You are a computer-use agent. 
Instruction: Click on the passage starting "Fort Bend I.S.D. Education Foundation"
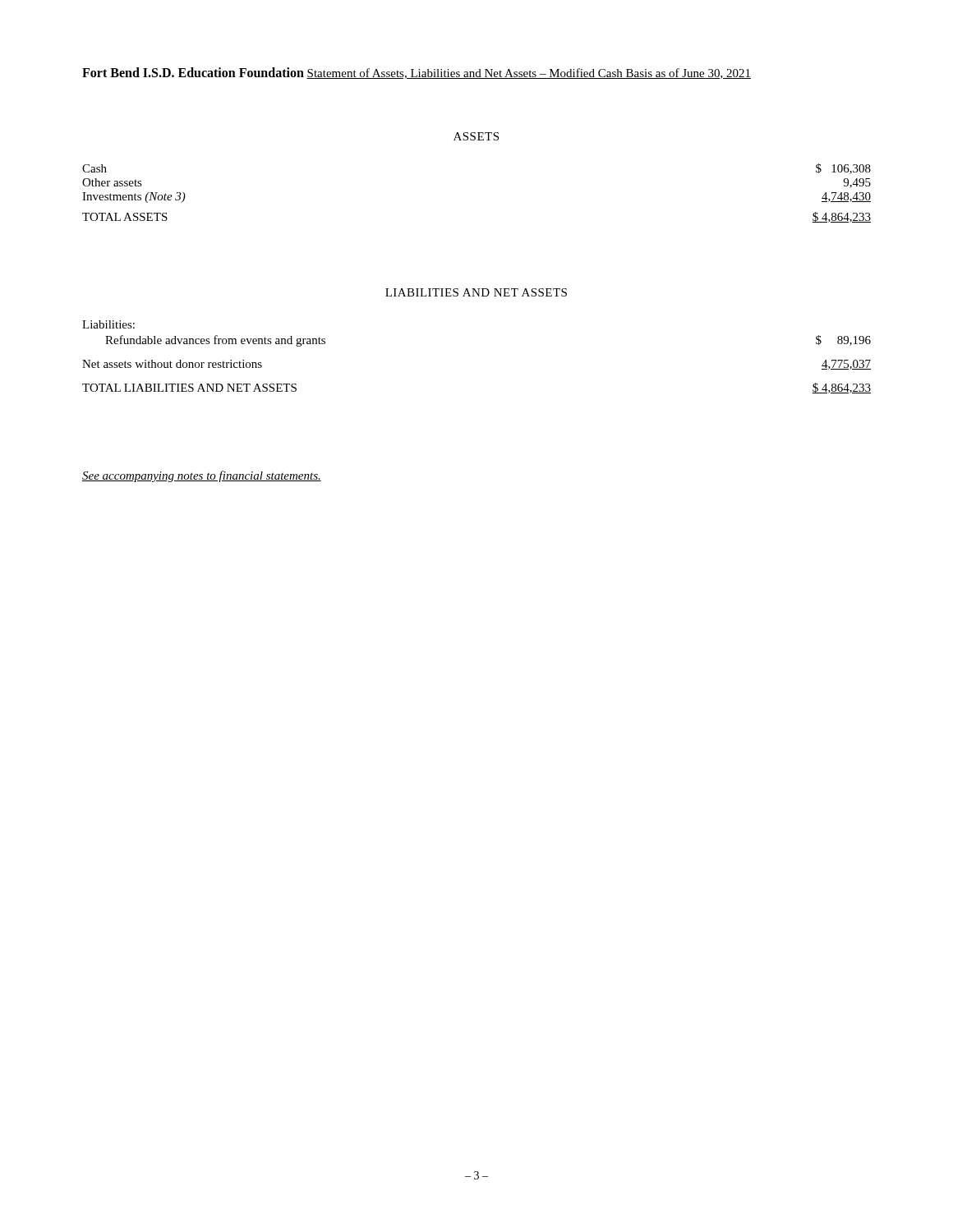tap(193, 73)
